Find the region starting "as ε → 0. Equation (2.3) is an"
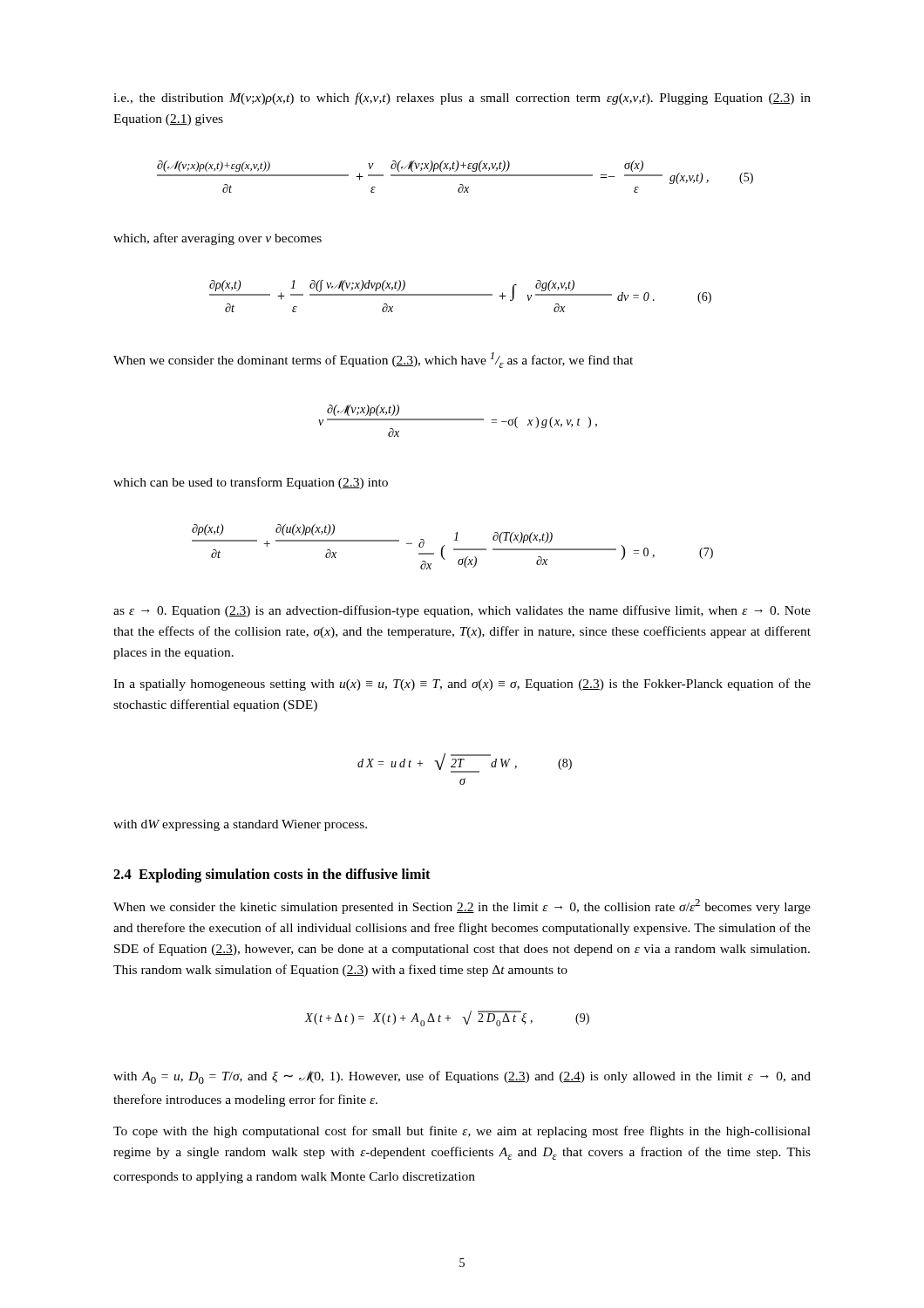 pyautogui.click(x=462, y=631)
